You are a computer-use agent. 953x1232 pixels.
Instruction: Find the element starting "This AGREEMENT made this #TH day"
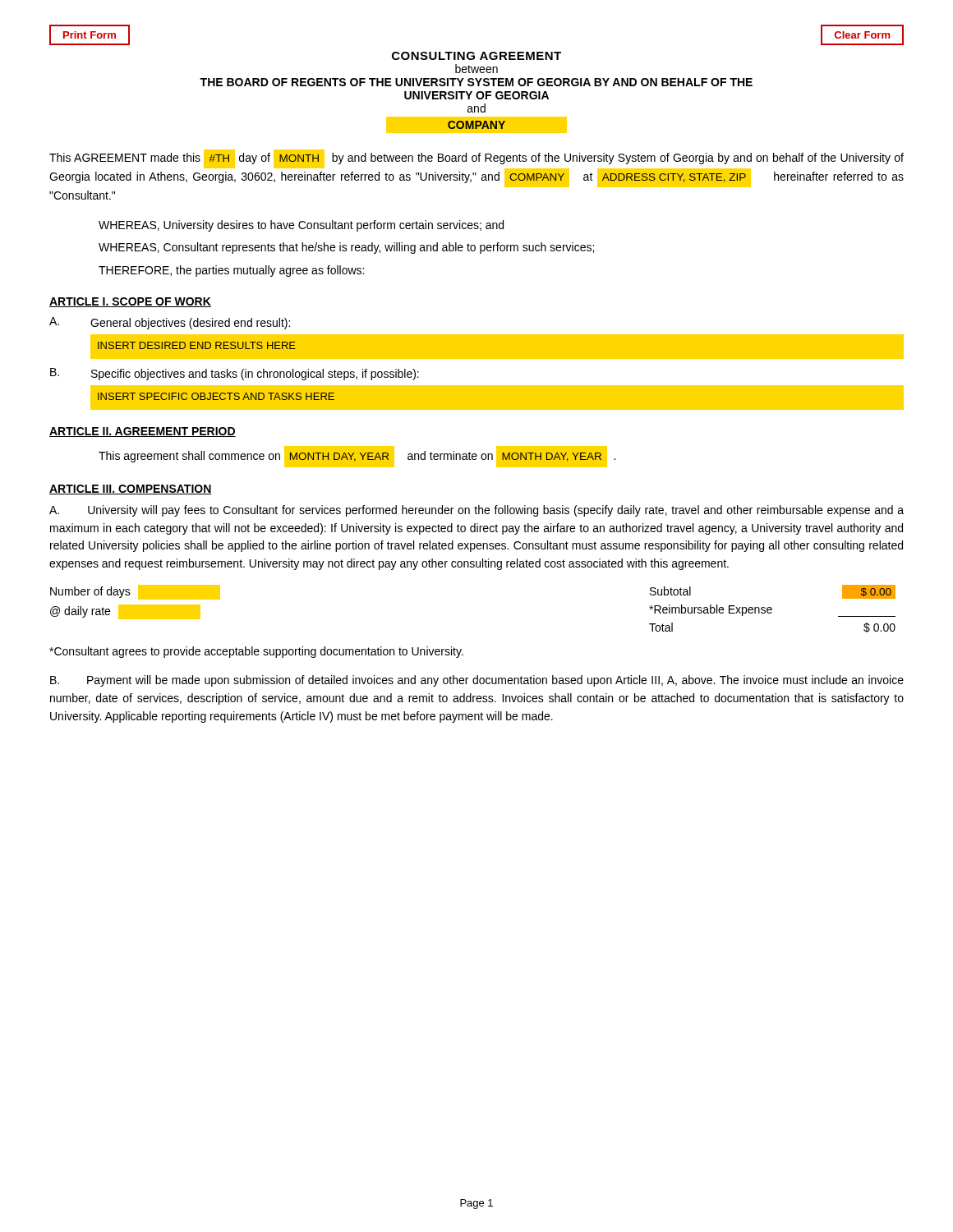(x=476, y=176)
